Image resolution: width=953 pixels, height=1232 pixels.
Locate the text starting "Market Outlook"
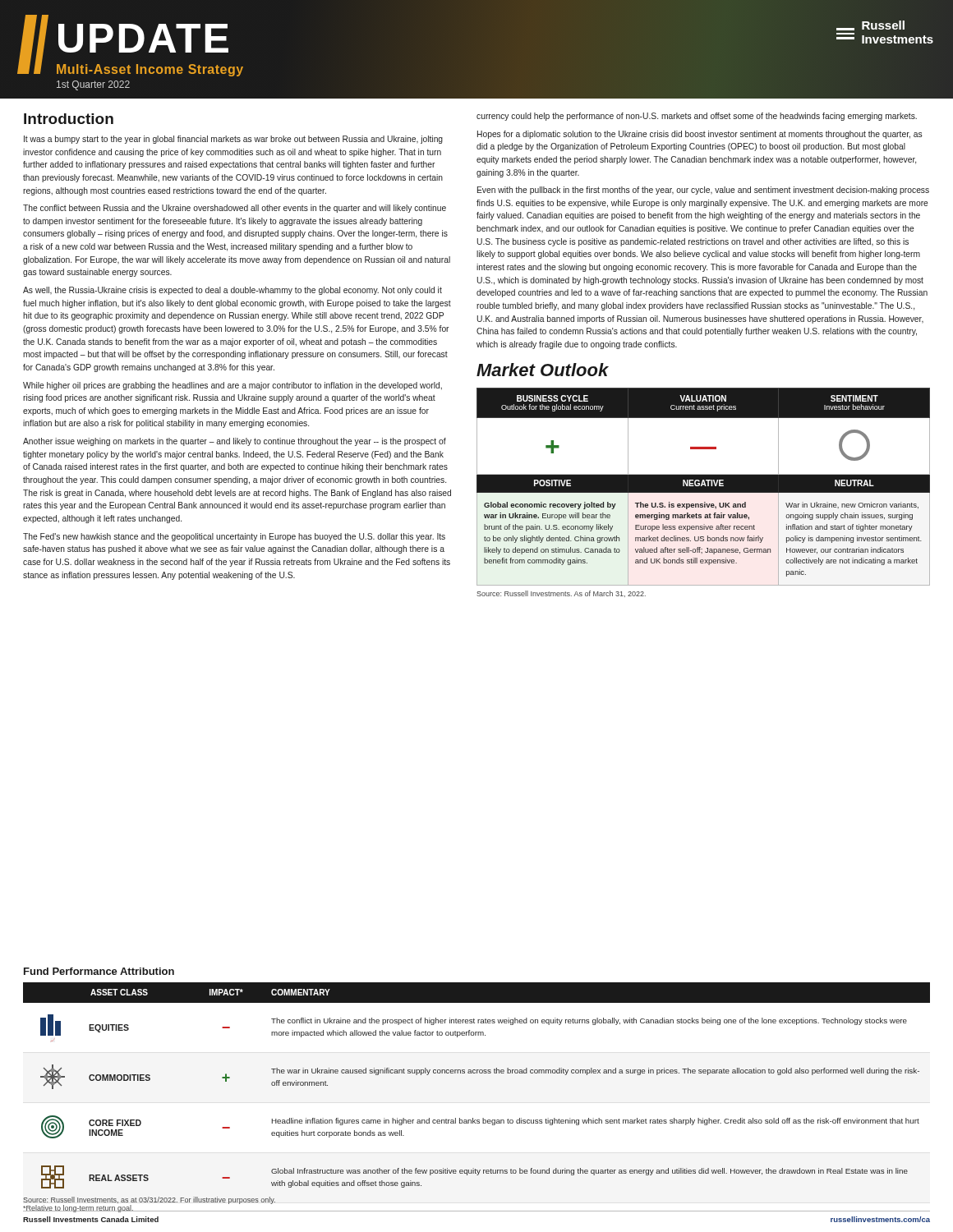542,370
